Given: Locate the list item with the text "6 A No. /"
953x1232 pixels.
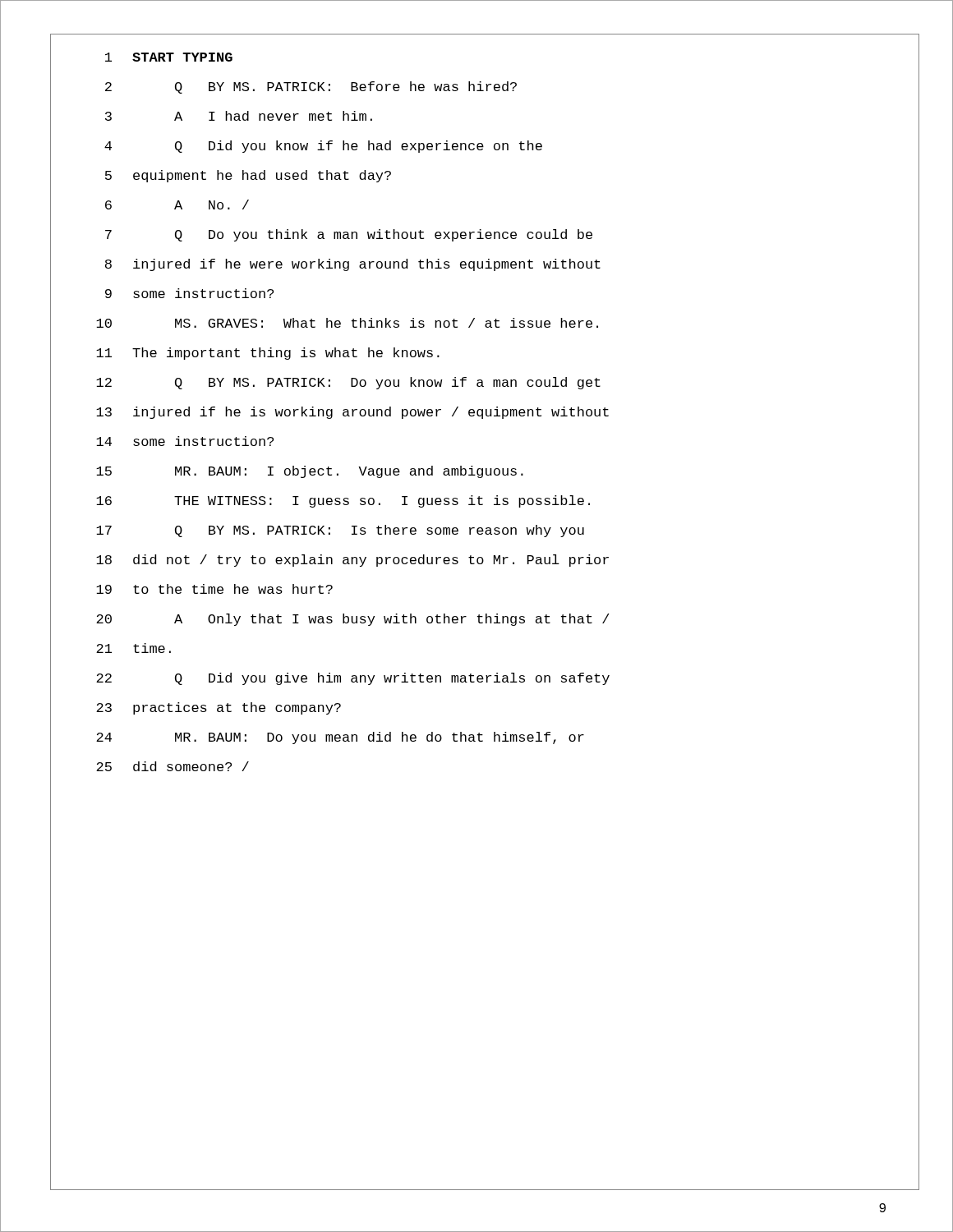Looking at the screenshot, I should click(177, 205).
